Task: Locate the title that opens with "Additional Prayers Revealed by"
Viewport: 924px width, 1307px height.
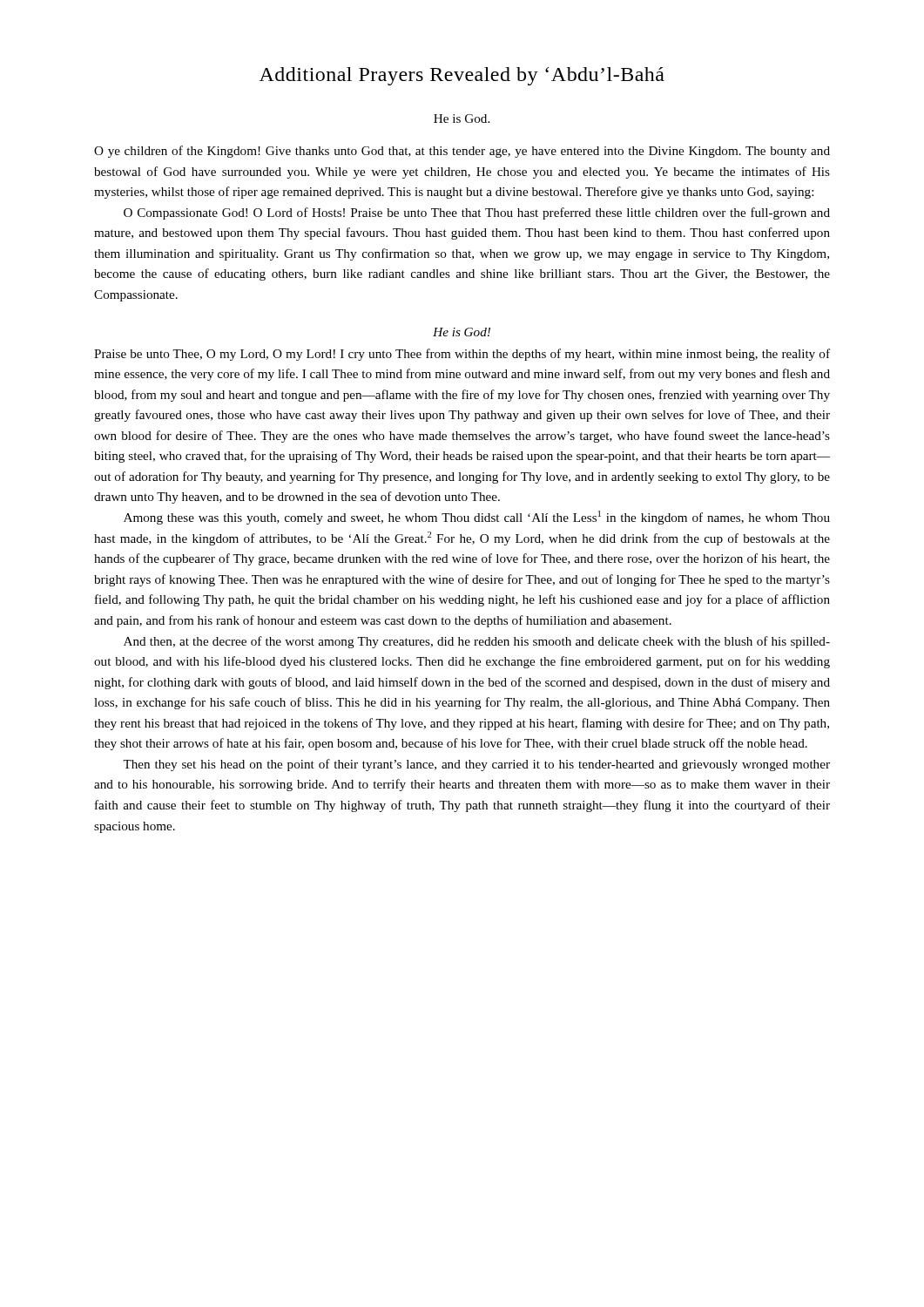Action: [462, 74]
